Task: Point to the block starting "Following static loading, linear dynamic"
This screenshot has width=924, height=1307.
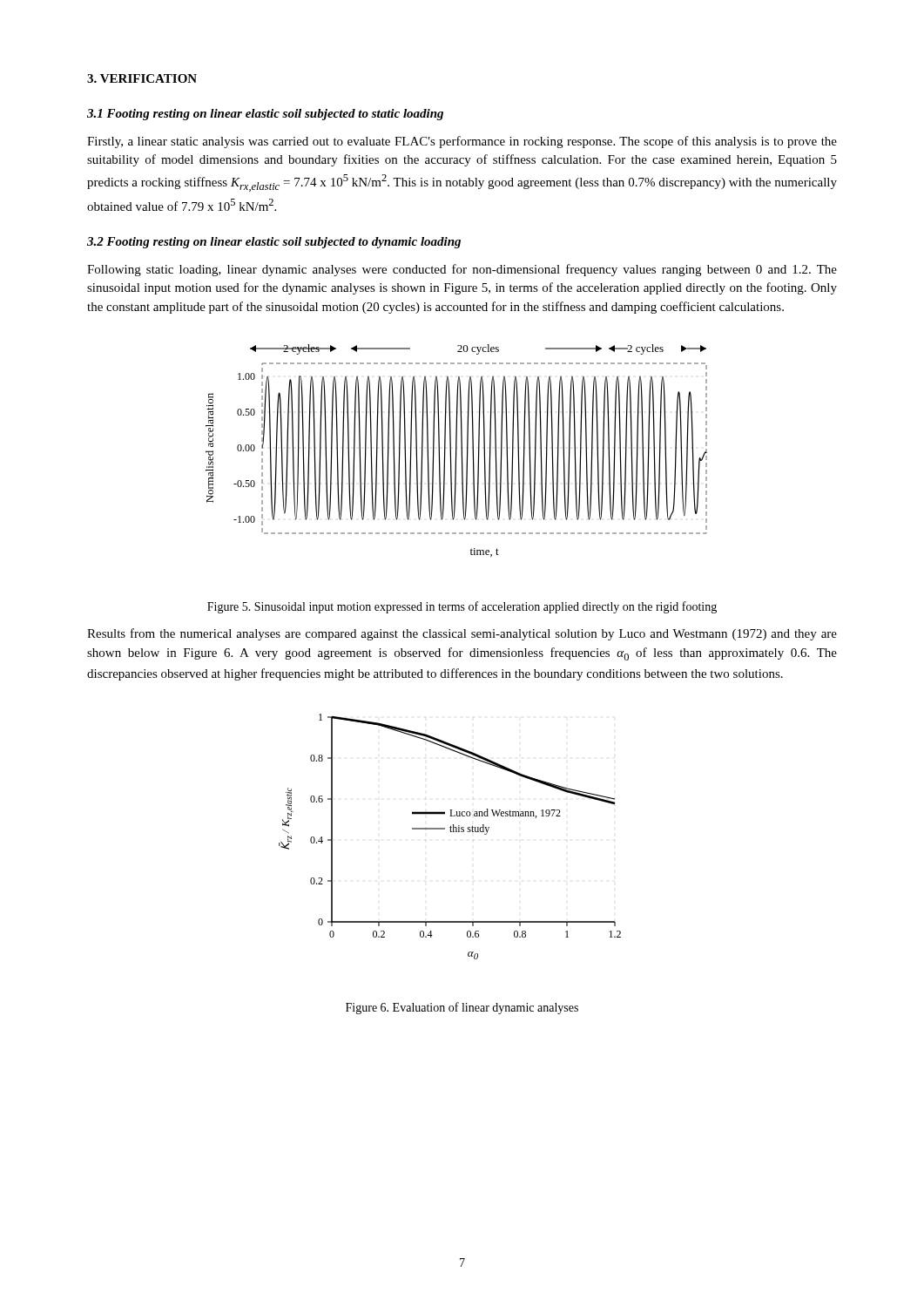Action: tap(462, 288)
